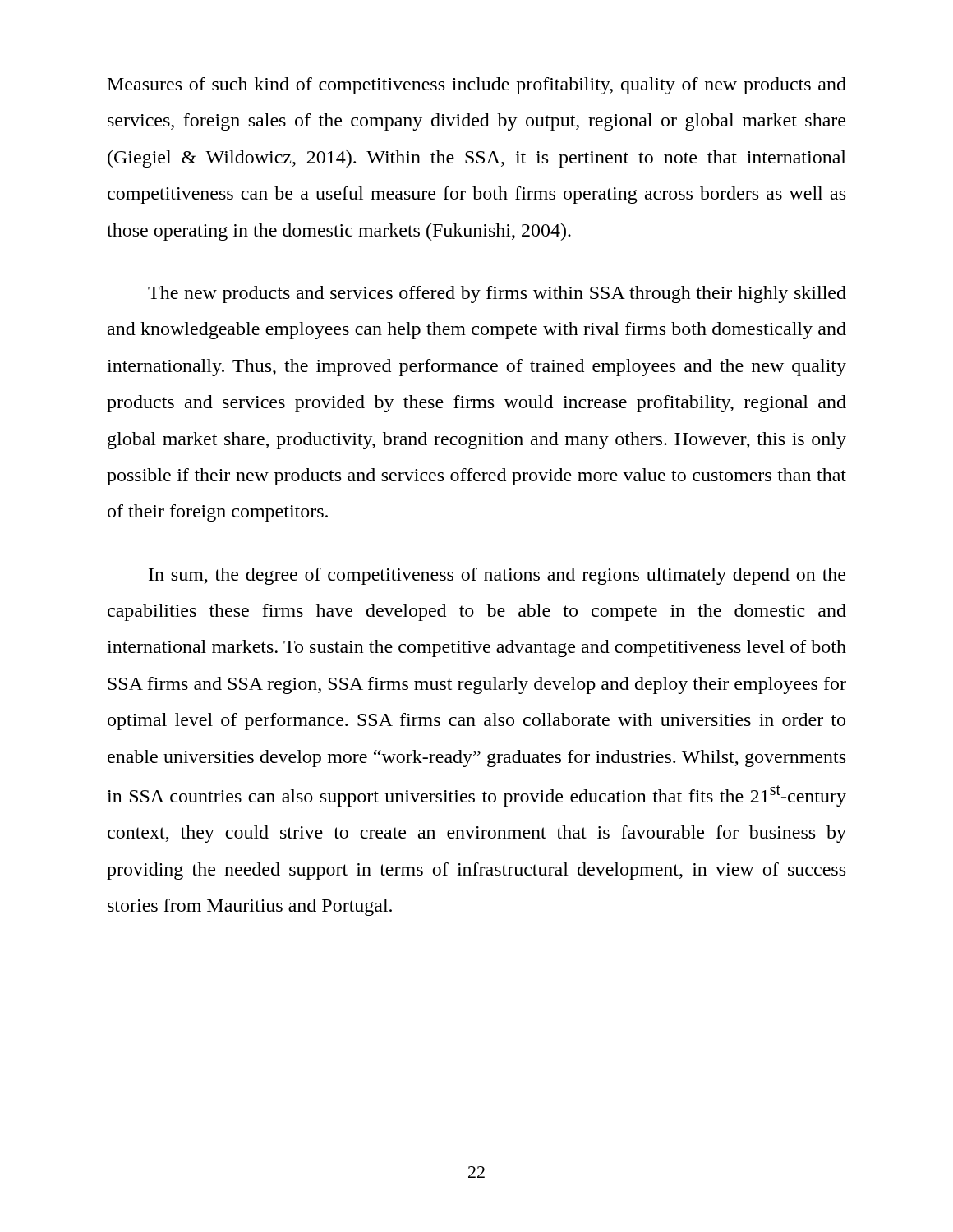The image size is (953, 1232).
Task: Find the text block with the text "Measures of such kind of competitiveness include profitability,"
Action: coord(476,157)
